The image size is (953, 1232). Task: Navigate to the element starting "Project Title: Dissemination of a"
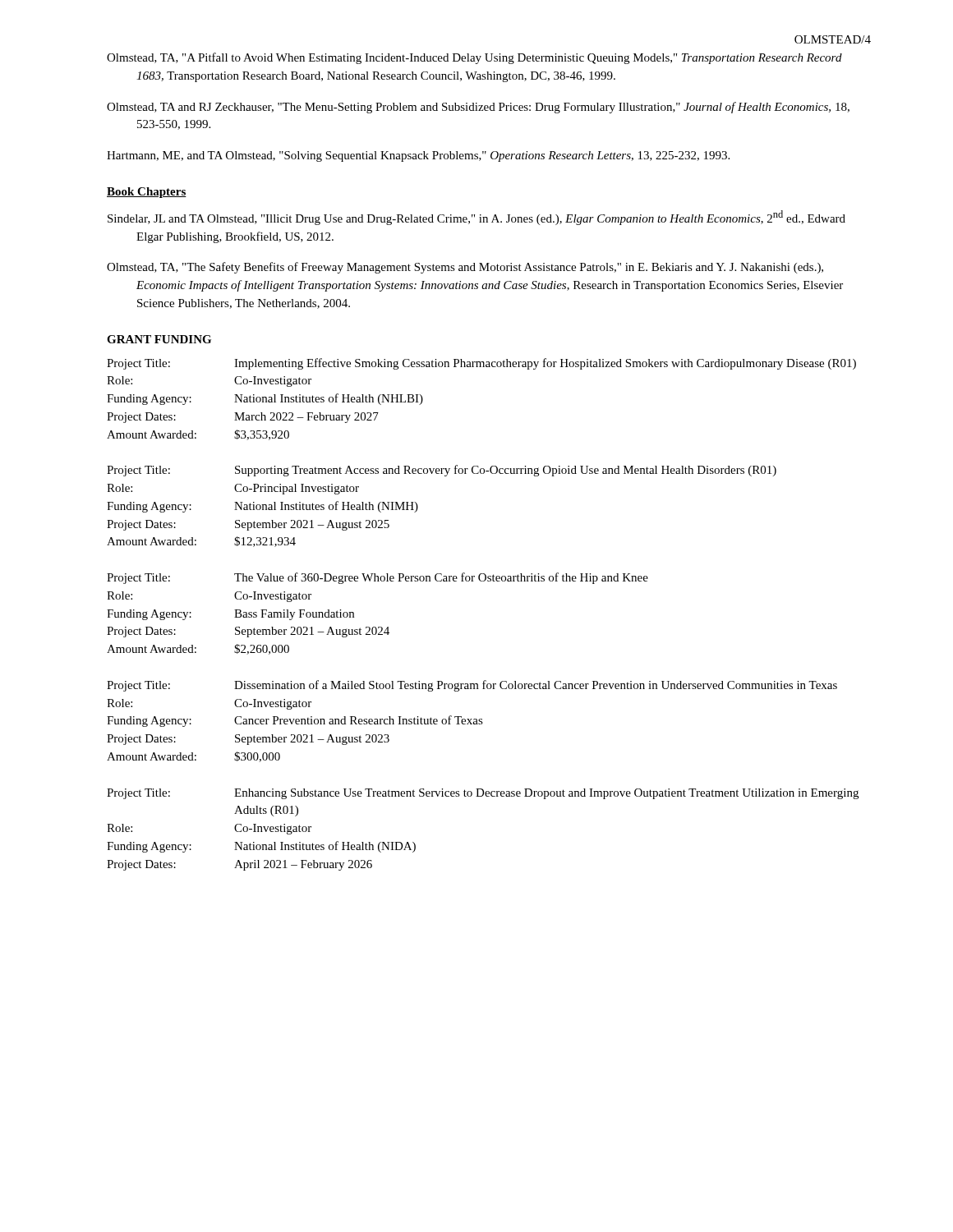point(489,721)
